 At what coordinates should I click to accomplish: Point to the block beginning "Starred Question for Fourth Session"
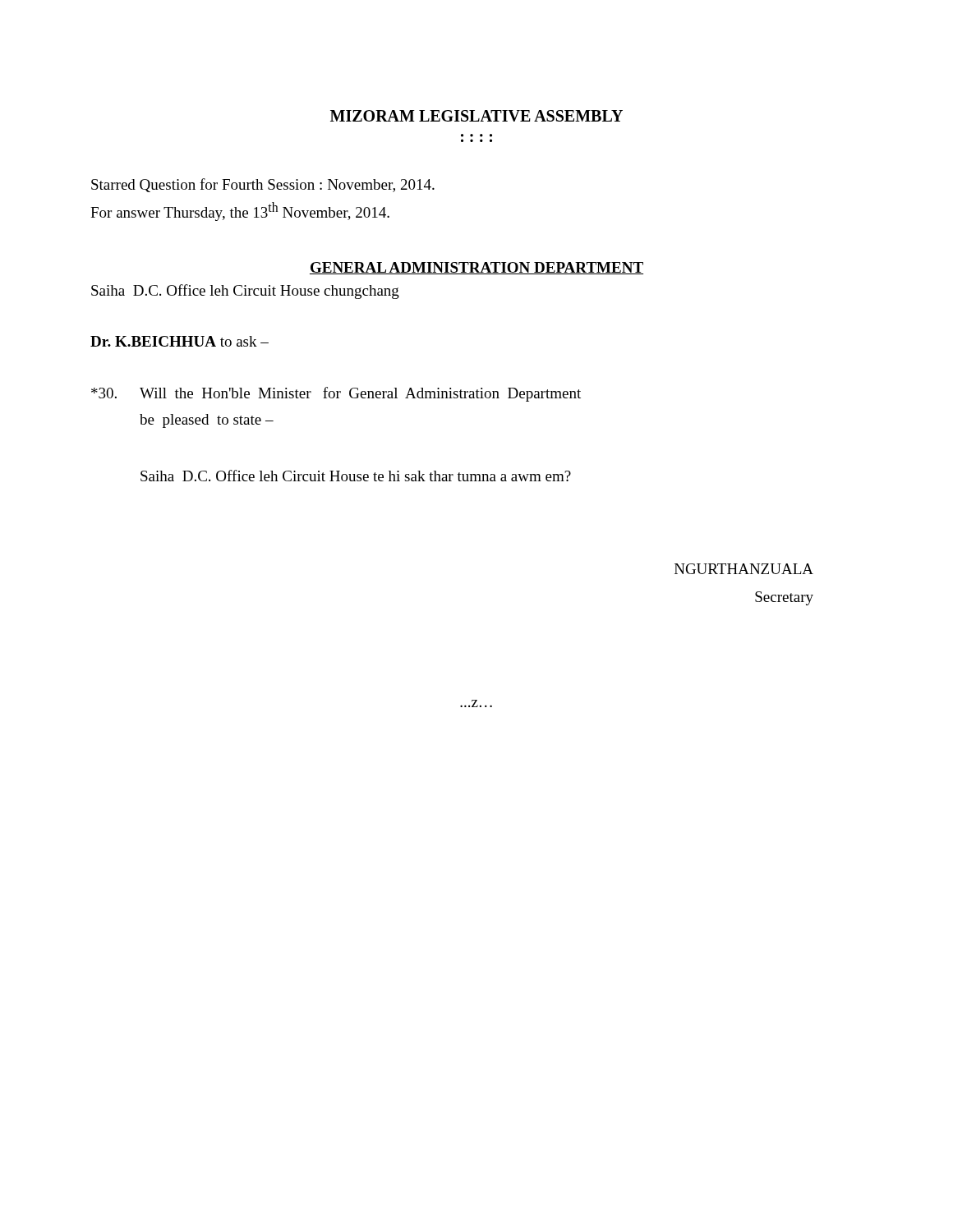263,199
